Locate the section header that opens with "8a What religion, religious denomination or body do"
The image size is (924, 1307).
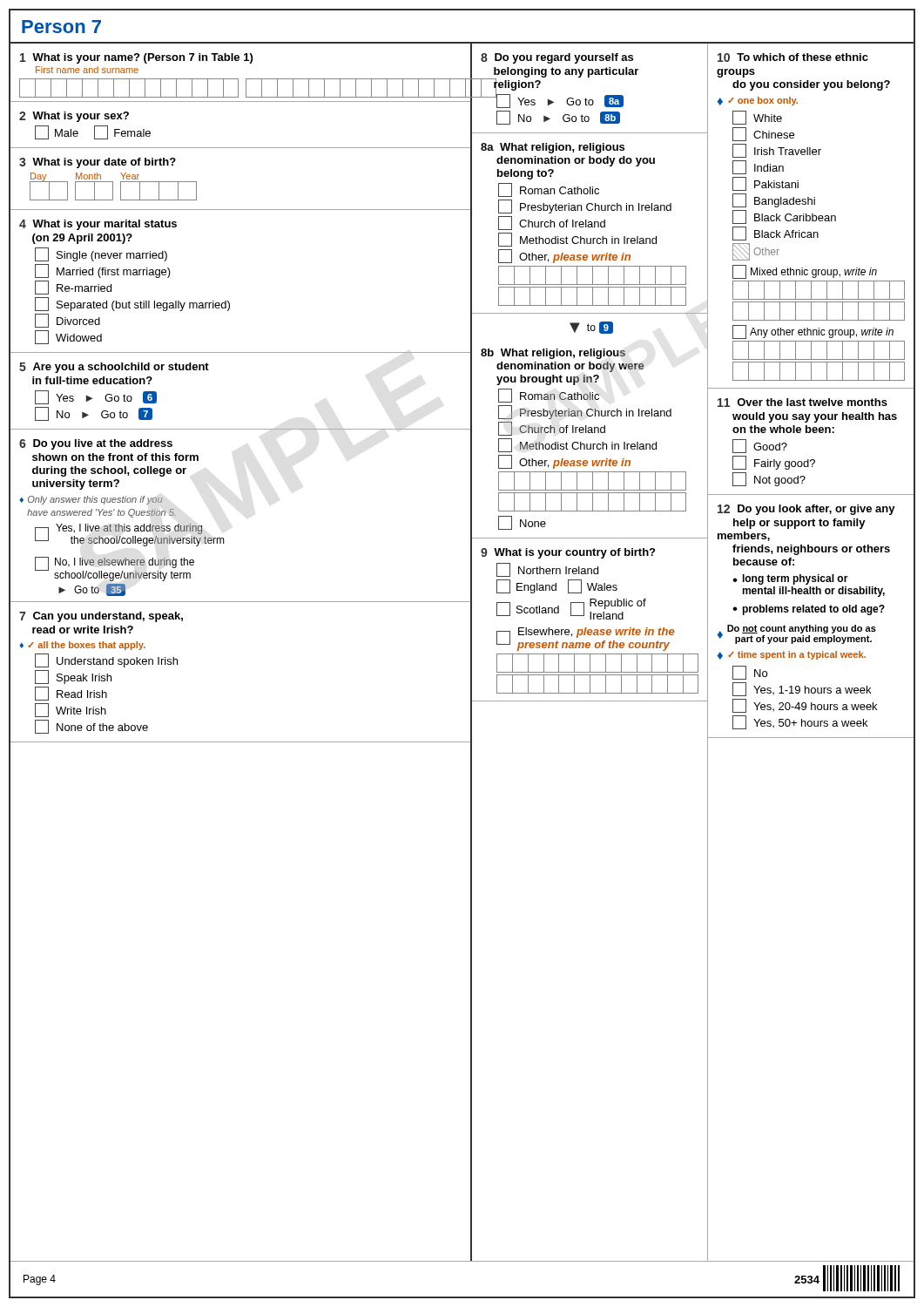point(590,223)
